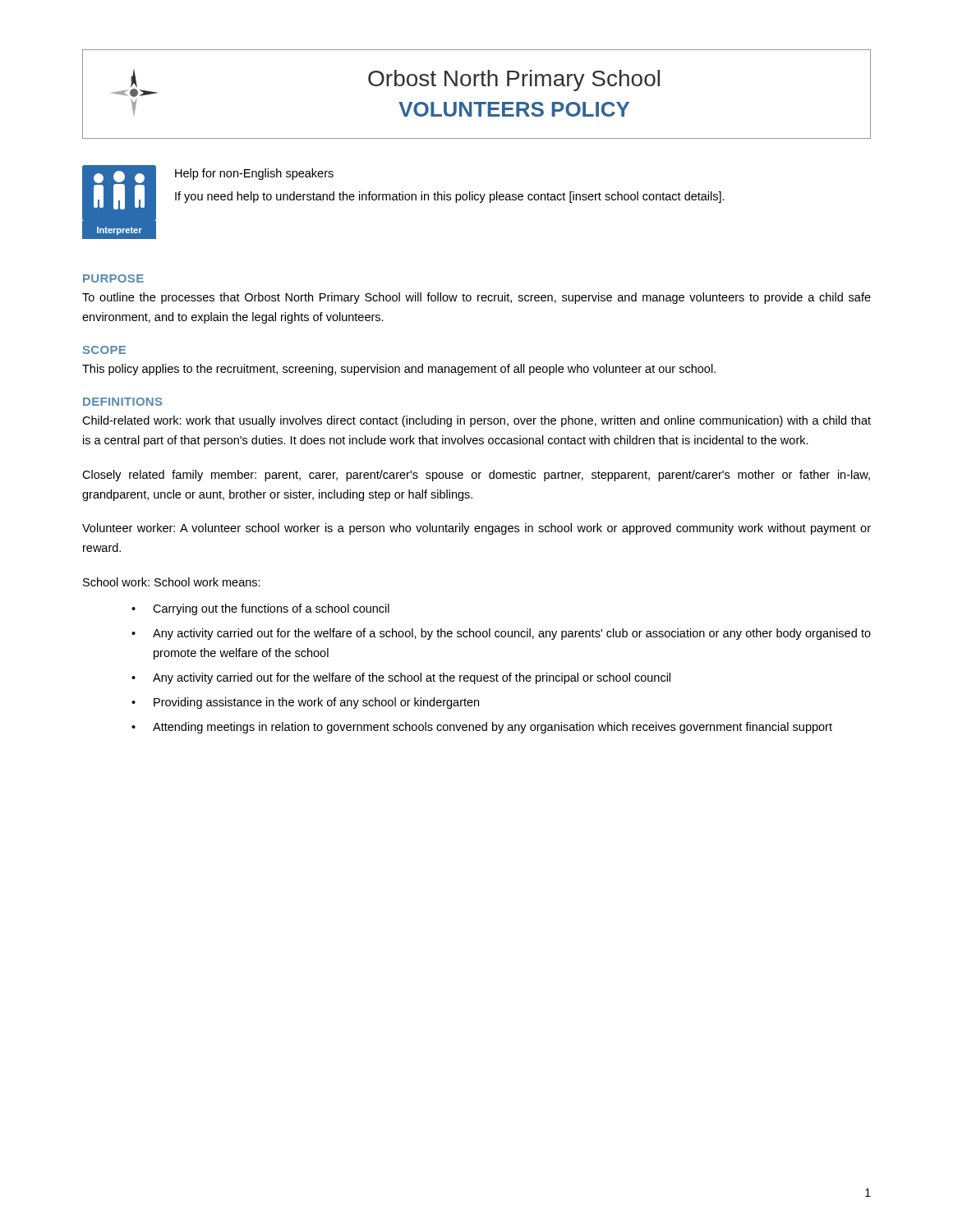
Task: Where is the passage that starts "• Attending meetings"?
Action: click(x=501, y=728)
